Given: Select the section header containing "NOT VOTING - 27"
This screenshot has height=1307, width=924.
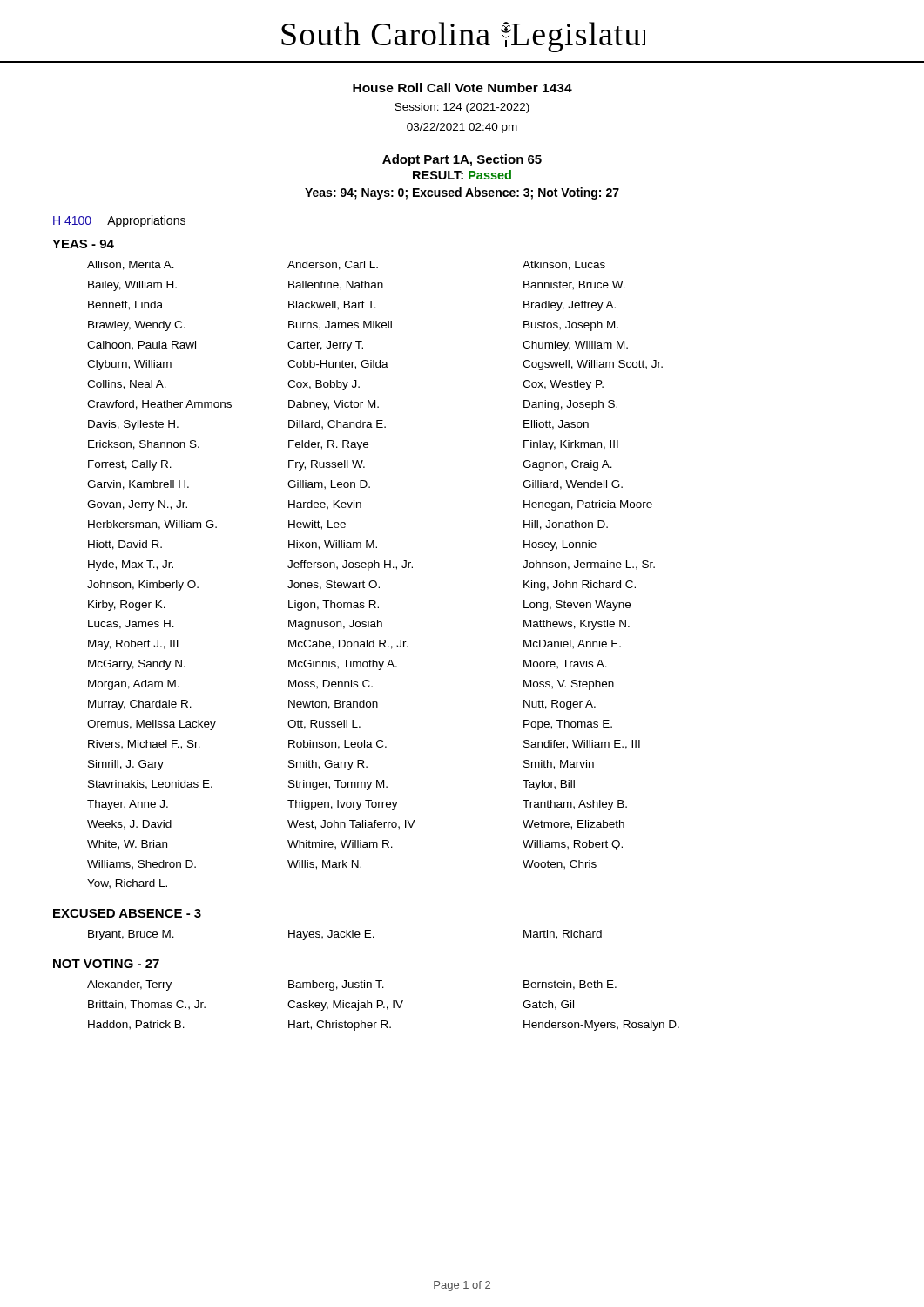Looking at the screenshot, I should [x=106, y=964].
